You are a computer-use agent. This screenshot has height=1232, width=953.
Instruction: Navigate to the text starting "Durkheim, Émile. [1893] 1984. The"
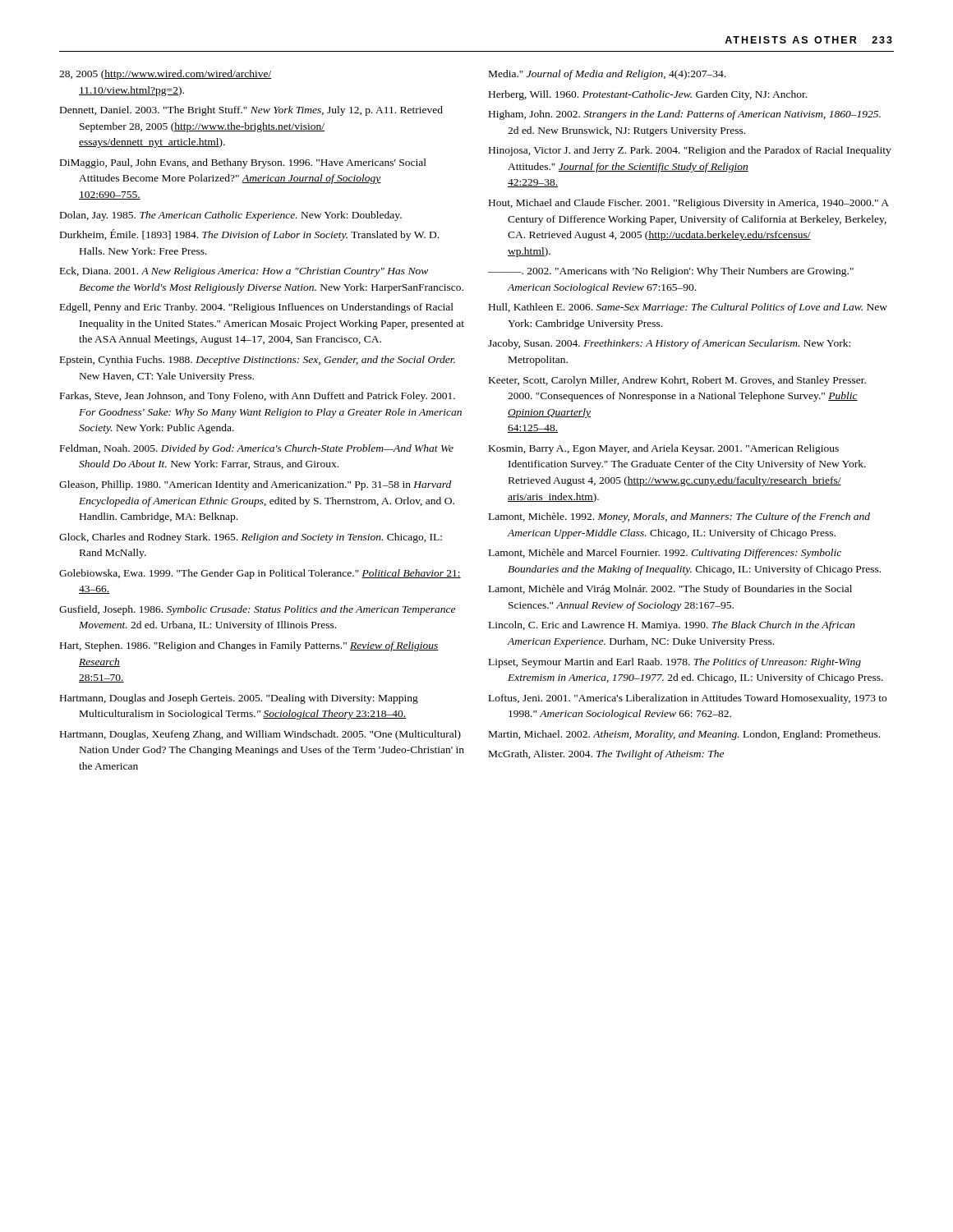point(249,243)
